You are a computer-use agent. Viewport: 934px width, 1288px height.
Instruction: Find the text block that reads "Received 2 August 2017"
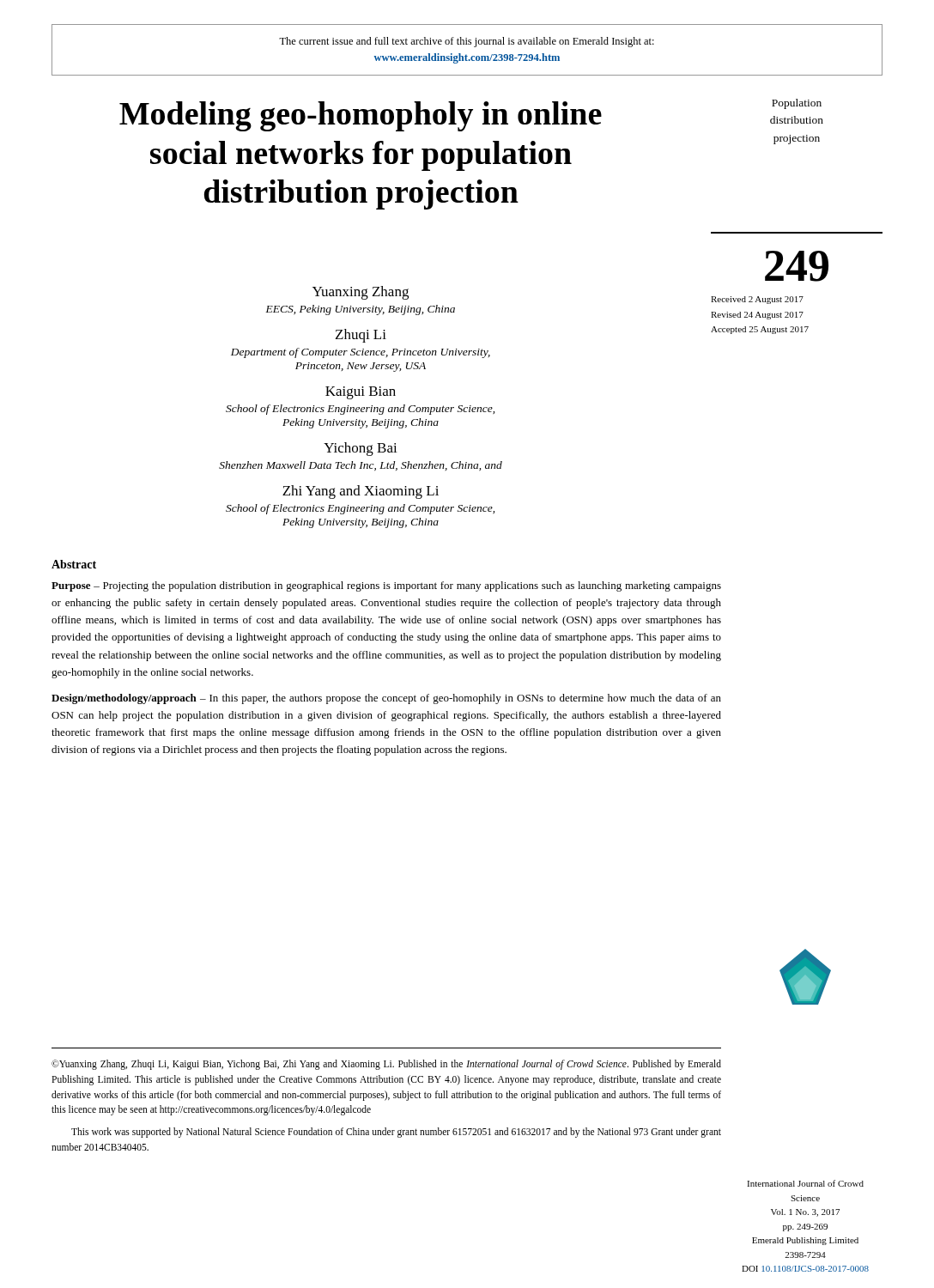pyautogui.click(x=760, y=314)
